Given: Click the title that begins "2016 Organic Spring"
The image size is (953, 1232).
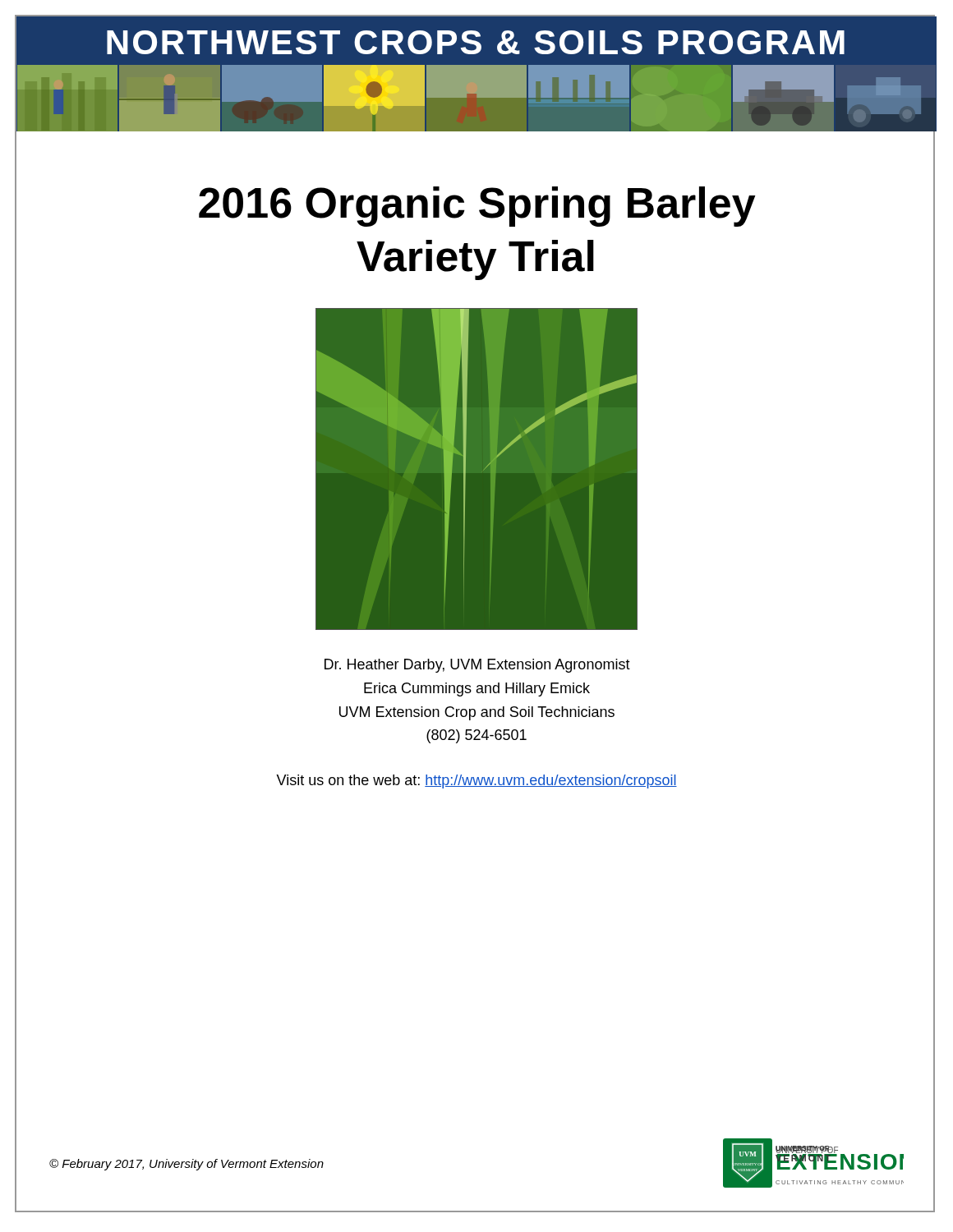Looking at the screenshot, I should click(x=476, y=230).
